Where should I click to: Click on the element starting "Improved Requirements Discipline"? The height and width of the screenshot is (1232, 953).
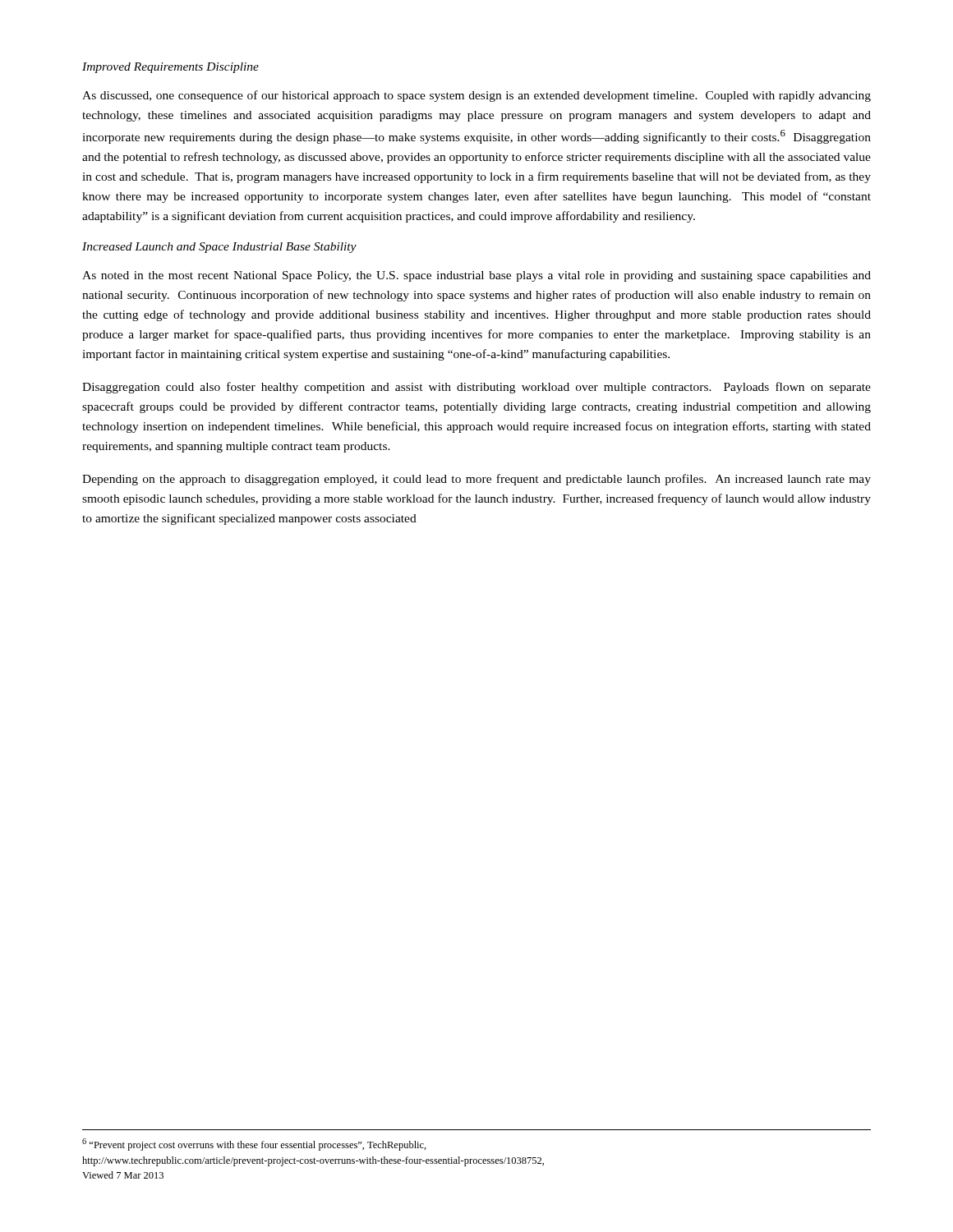(x=170, y=66)
